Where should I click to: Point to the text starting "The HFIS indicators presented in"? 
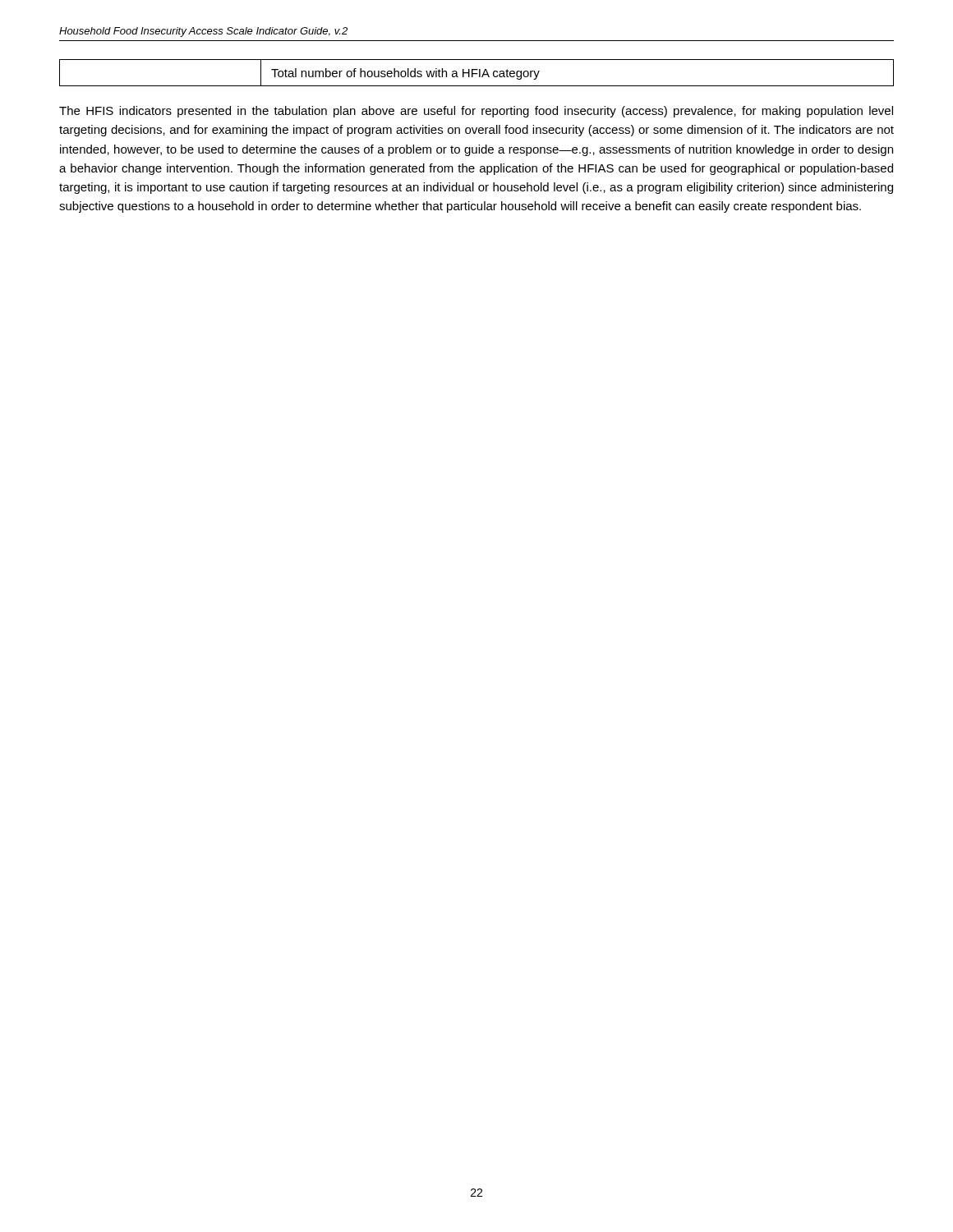pyautogui.click(x=476, y=158)
